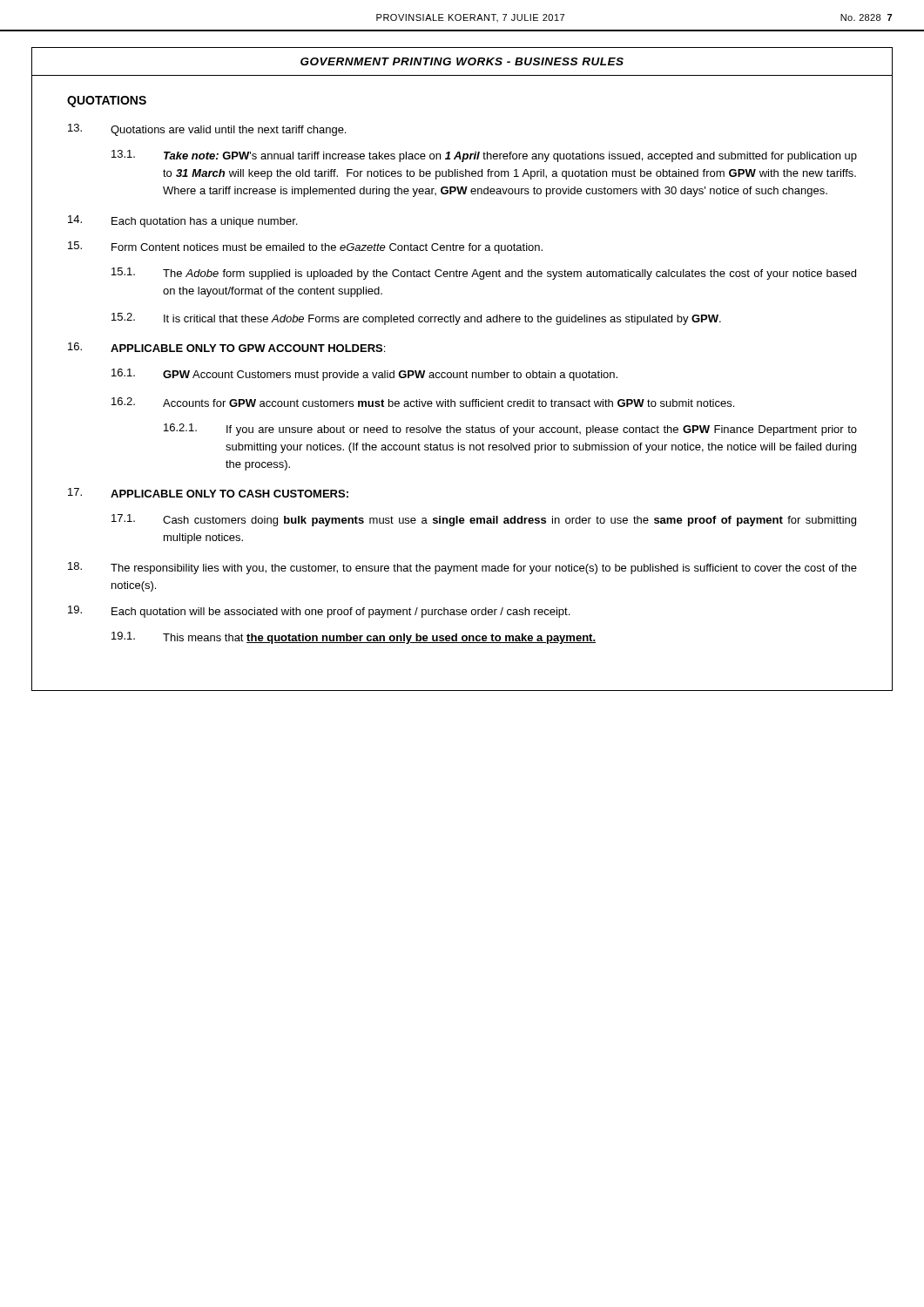This screenshot has width=924, height=1307.
Task: Find the region starting "15.1. The Adobe form supplied"
Action: pos(484,282)
